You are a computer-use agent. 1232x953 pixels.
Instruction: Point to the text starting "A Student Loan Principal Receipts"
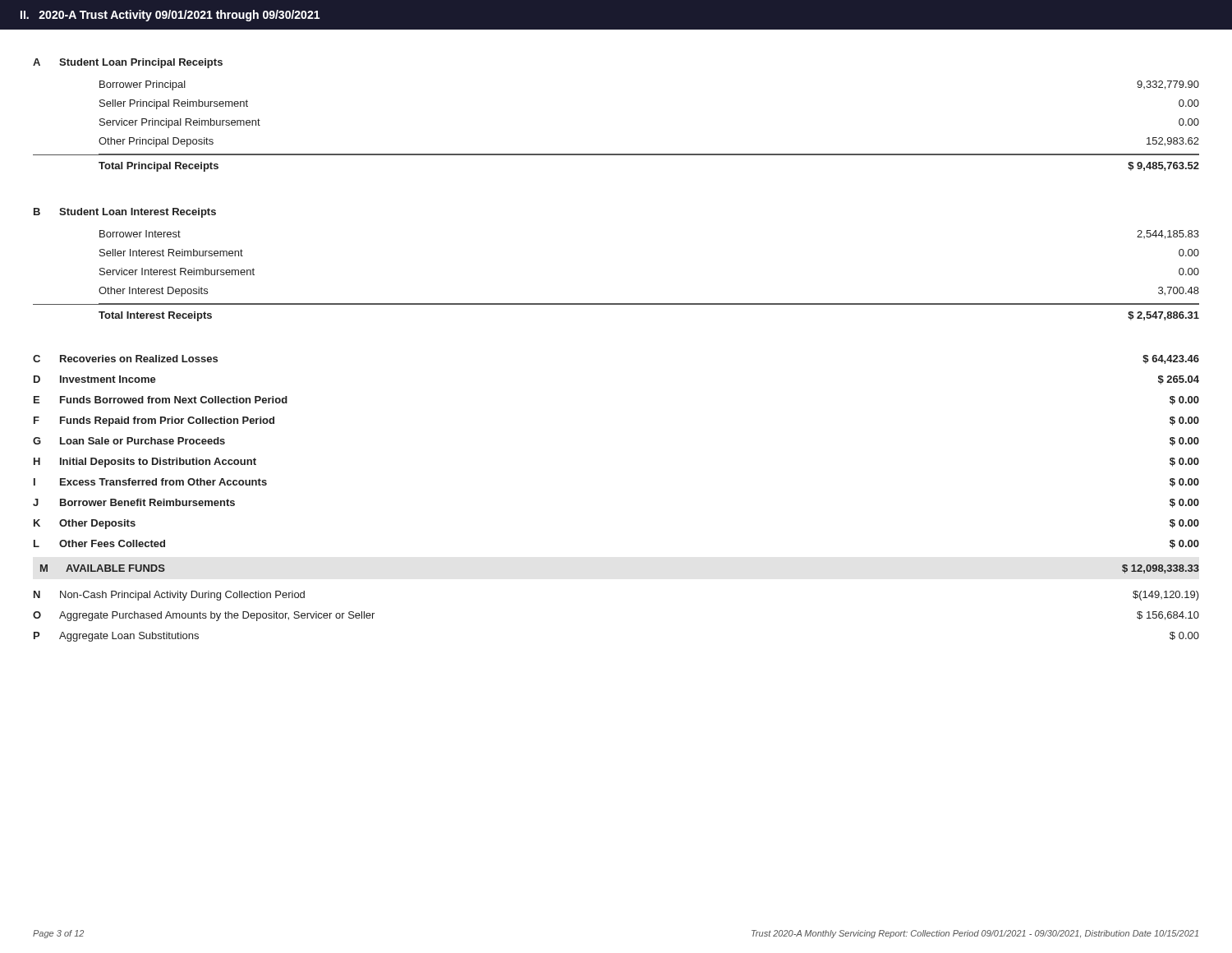[128, 62]
